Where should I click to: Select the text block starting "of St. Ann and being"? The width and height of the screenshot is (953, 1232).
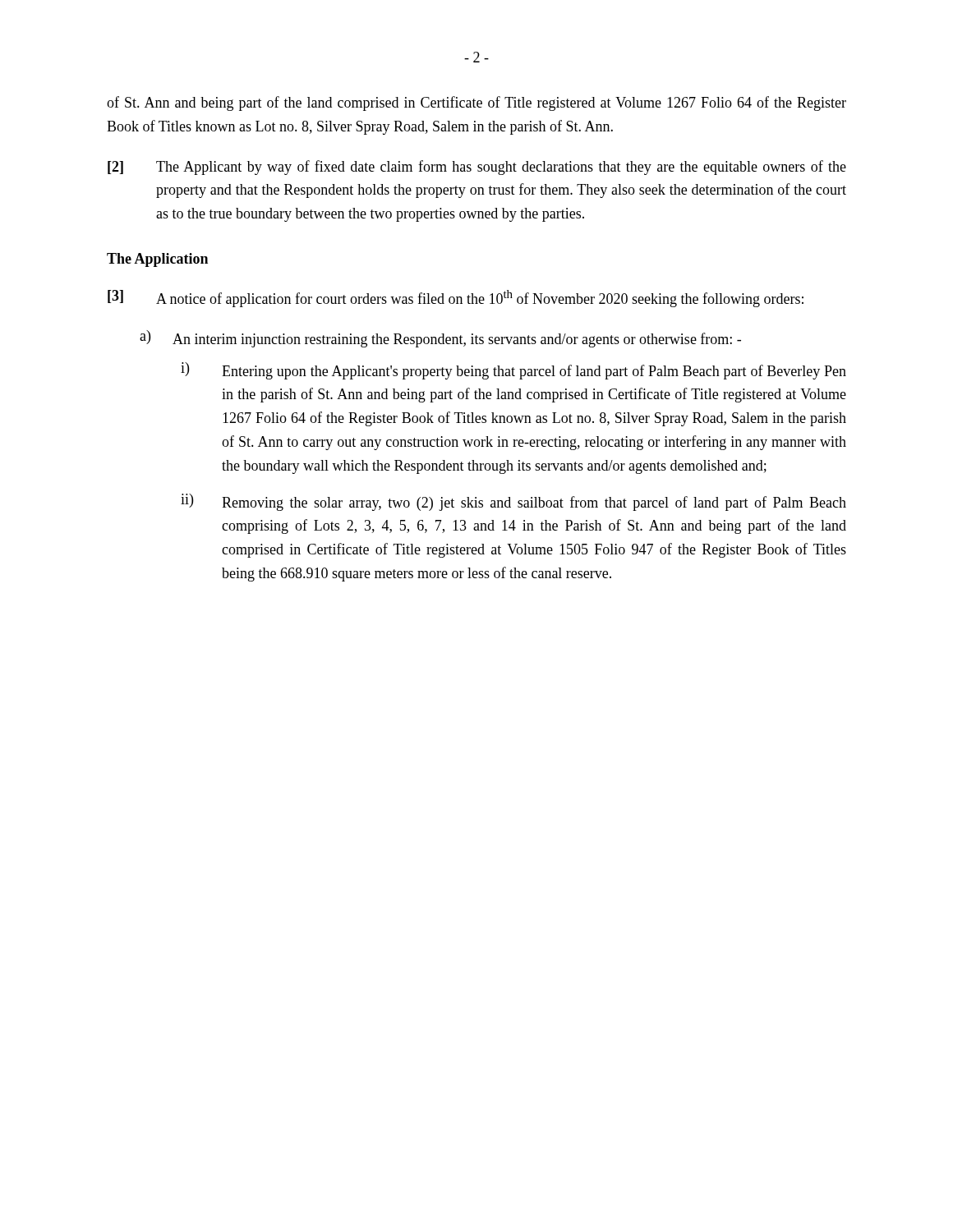click(x=476, y=115)
